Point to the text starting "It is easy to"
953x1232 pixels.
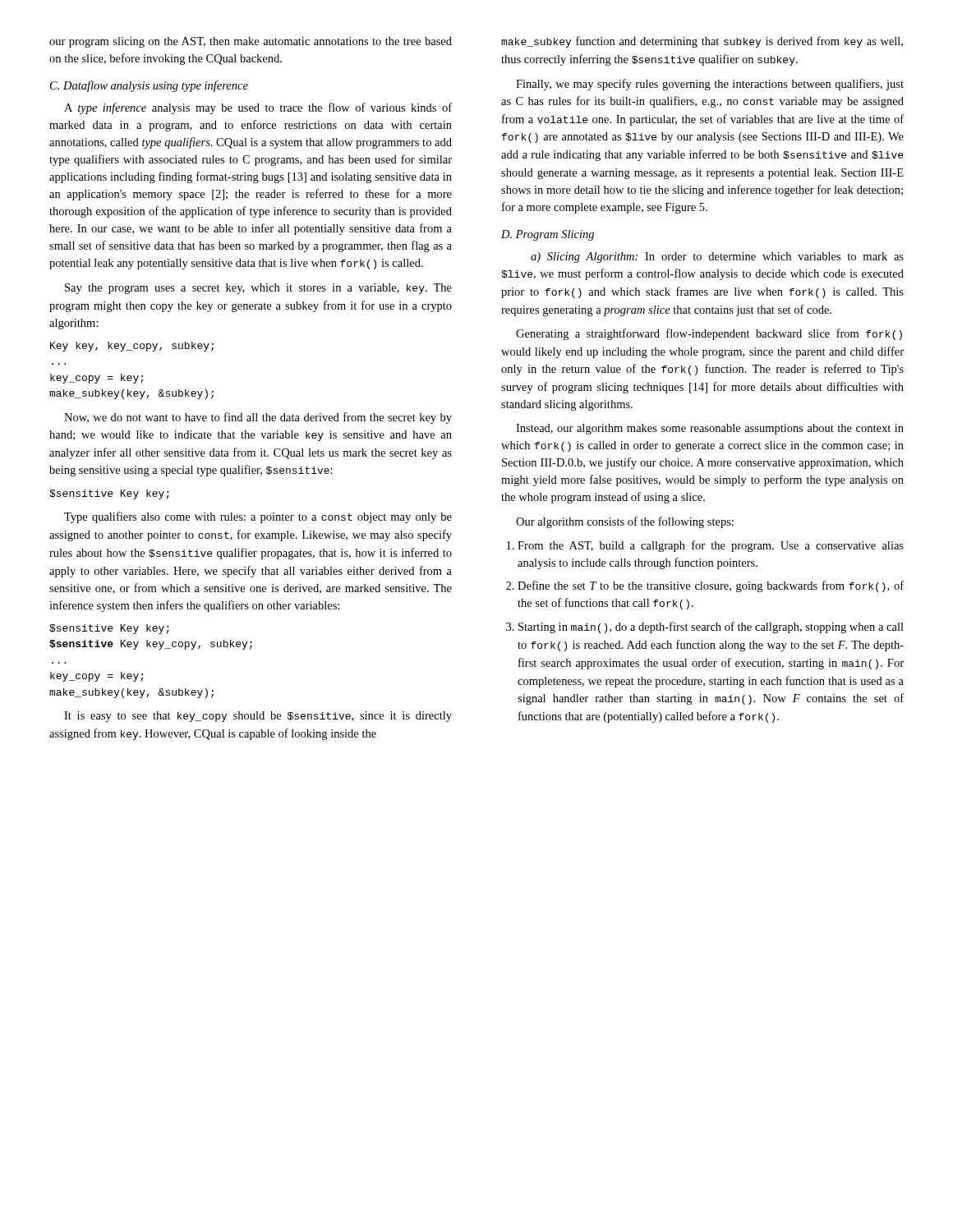point(251,725)
